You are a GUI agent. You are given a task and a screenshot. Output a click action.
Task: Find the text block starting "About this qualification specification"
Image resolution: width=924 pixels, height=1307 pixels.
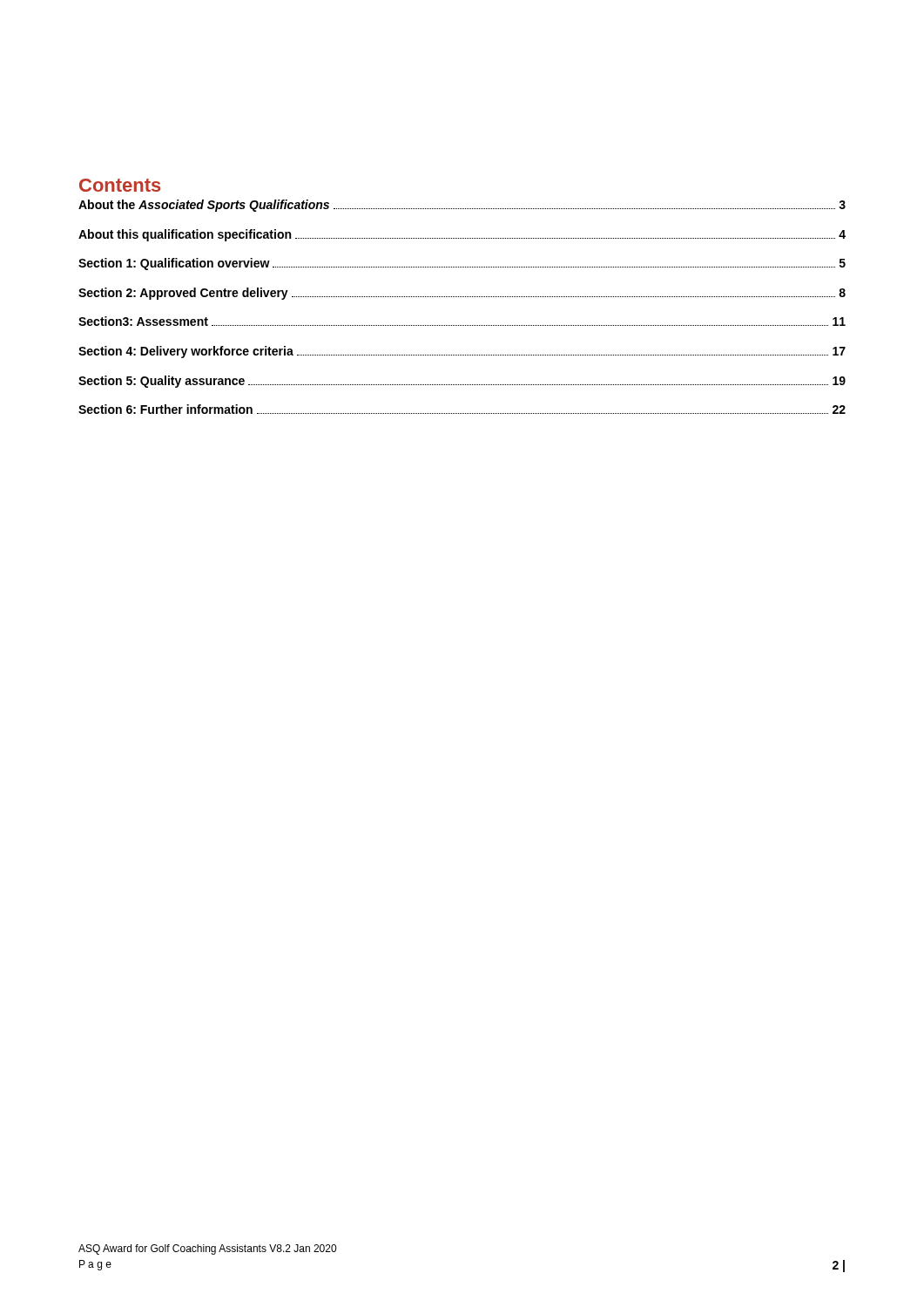tap(462, 235)
